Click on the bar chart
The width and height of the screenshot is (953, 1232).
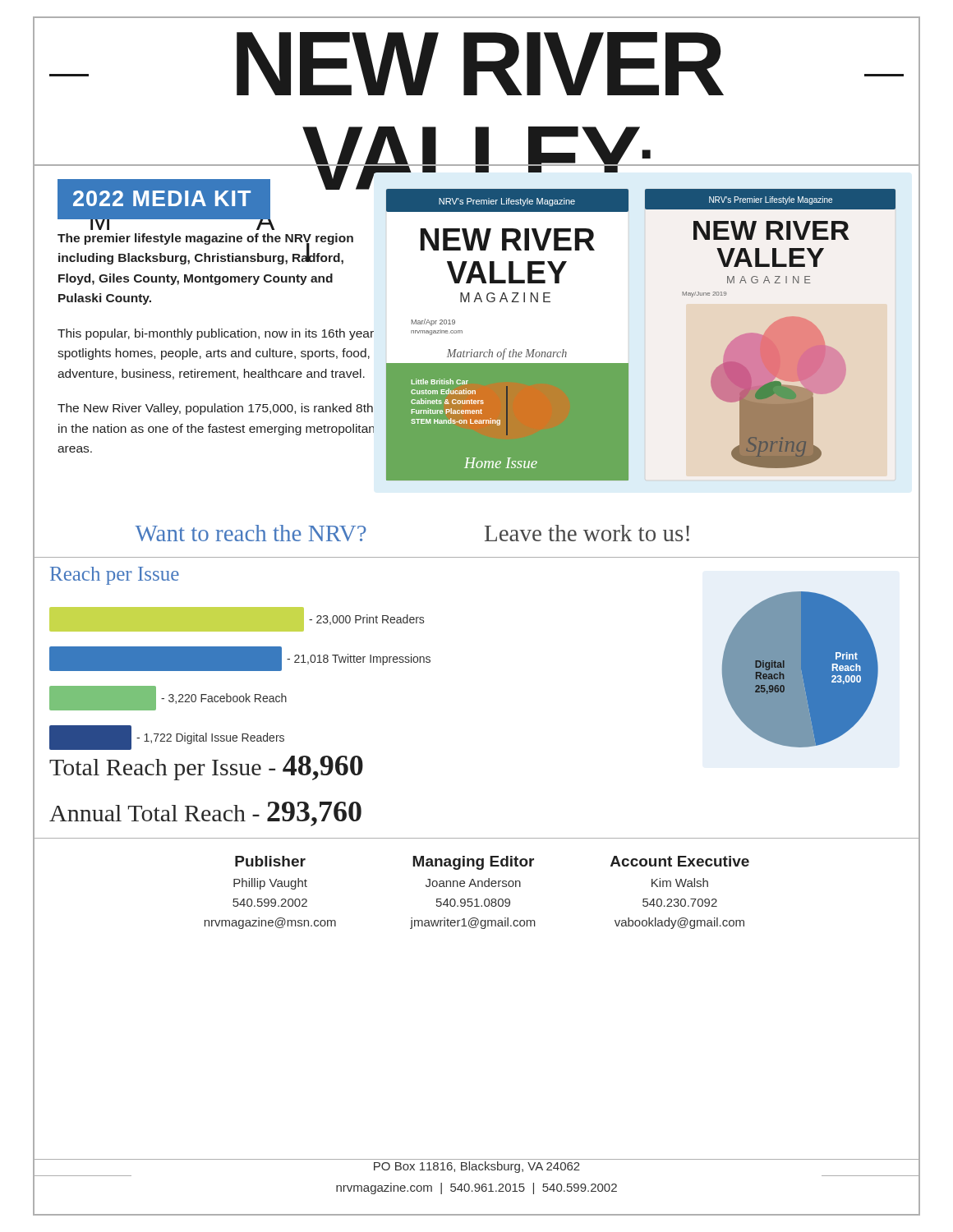[x=279, y=690]
